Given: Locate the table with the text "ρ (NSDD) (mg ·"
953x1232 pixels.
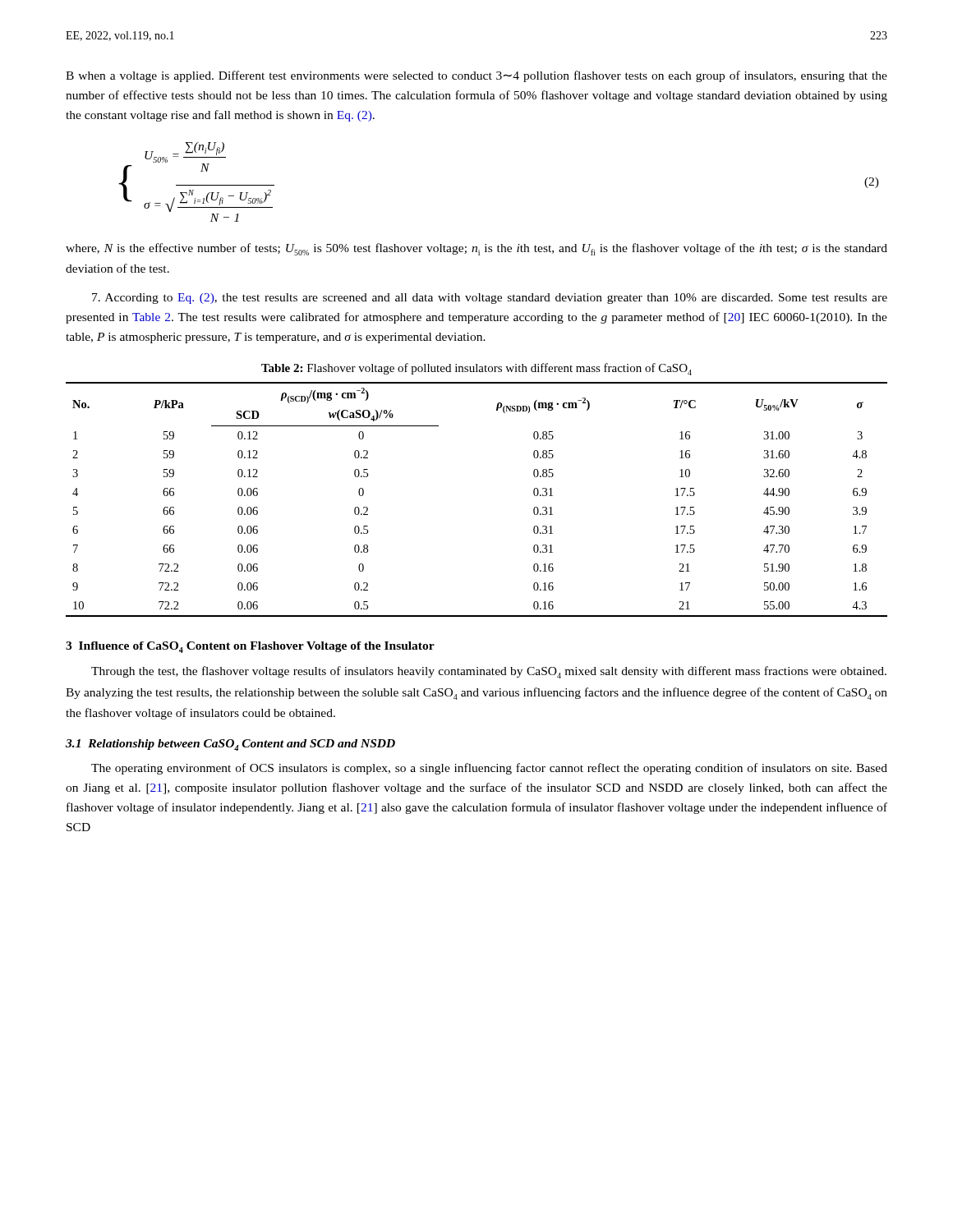Looking at the screenshot, I should coord(476,499).
